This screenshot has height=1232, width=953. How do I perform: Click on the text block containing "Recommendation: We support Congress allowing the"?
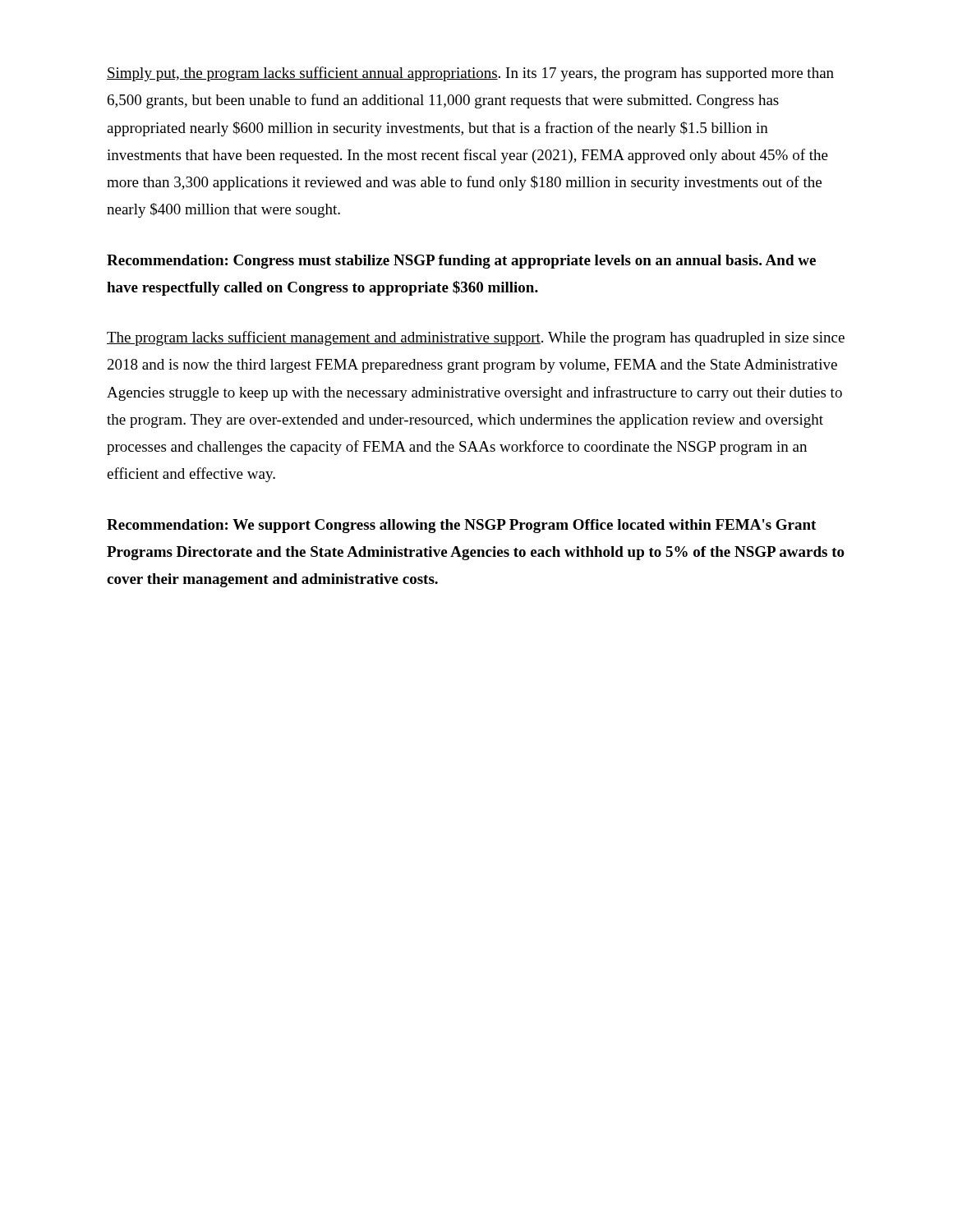pos(476,551)
